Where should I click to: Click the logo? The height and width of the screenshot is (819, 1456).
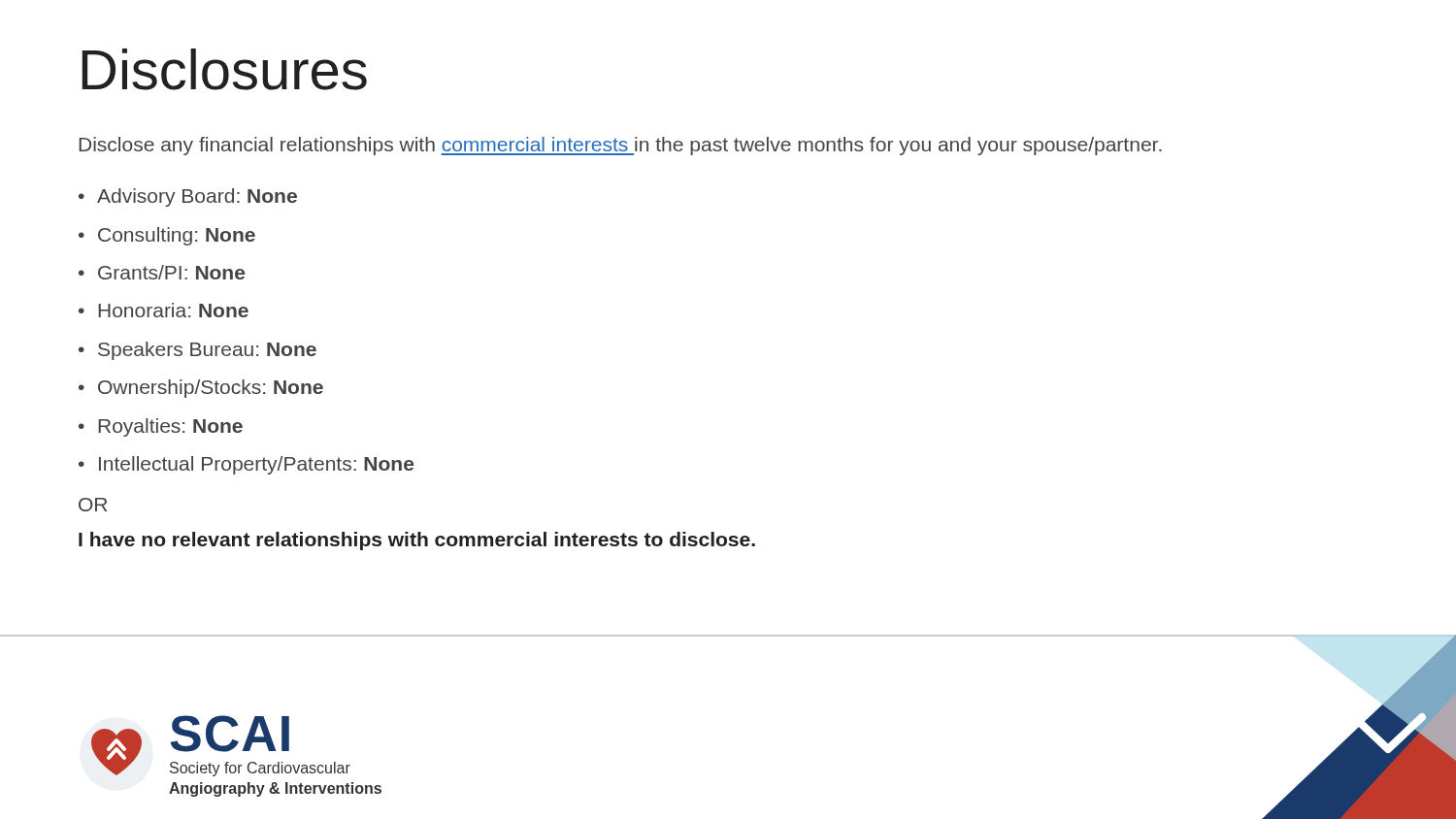[230, 754]
